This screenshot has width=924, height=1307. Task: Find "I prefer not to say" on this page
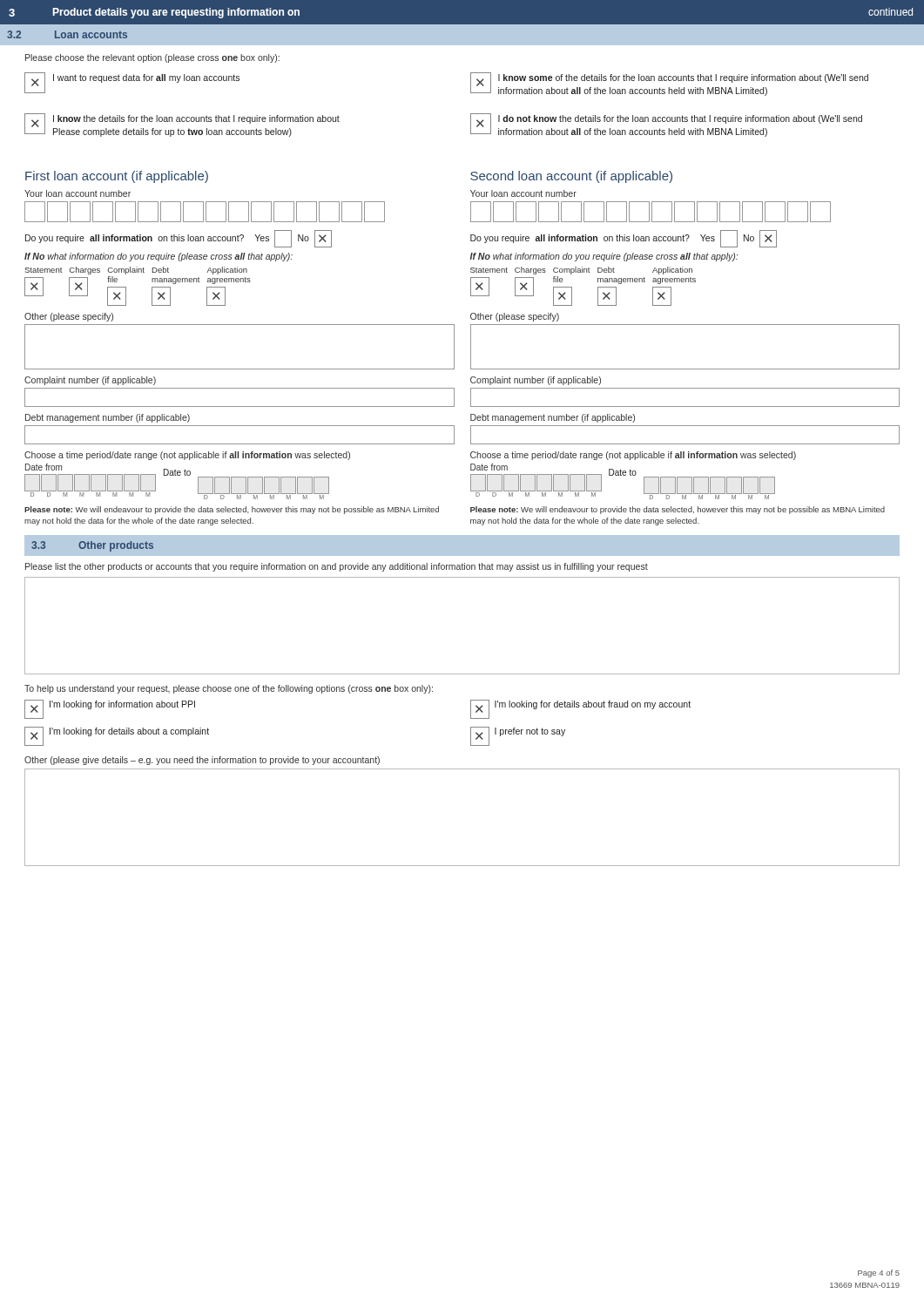(x=530, y=731)
